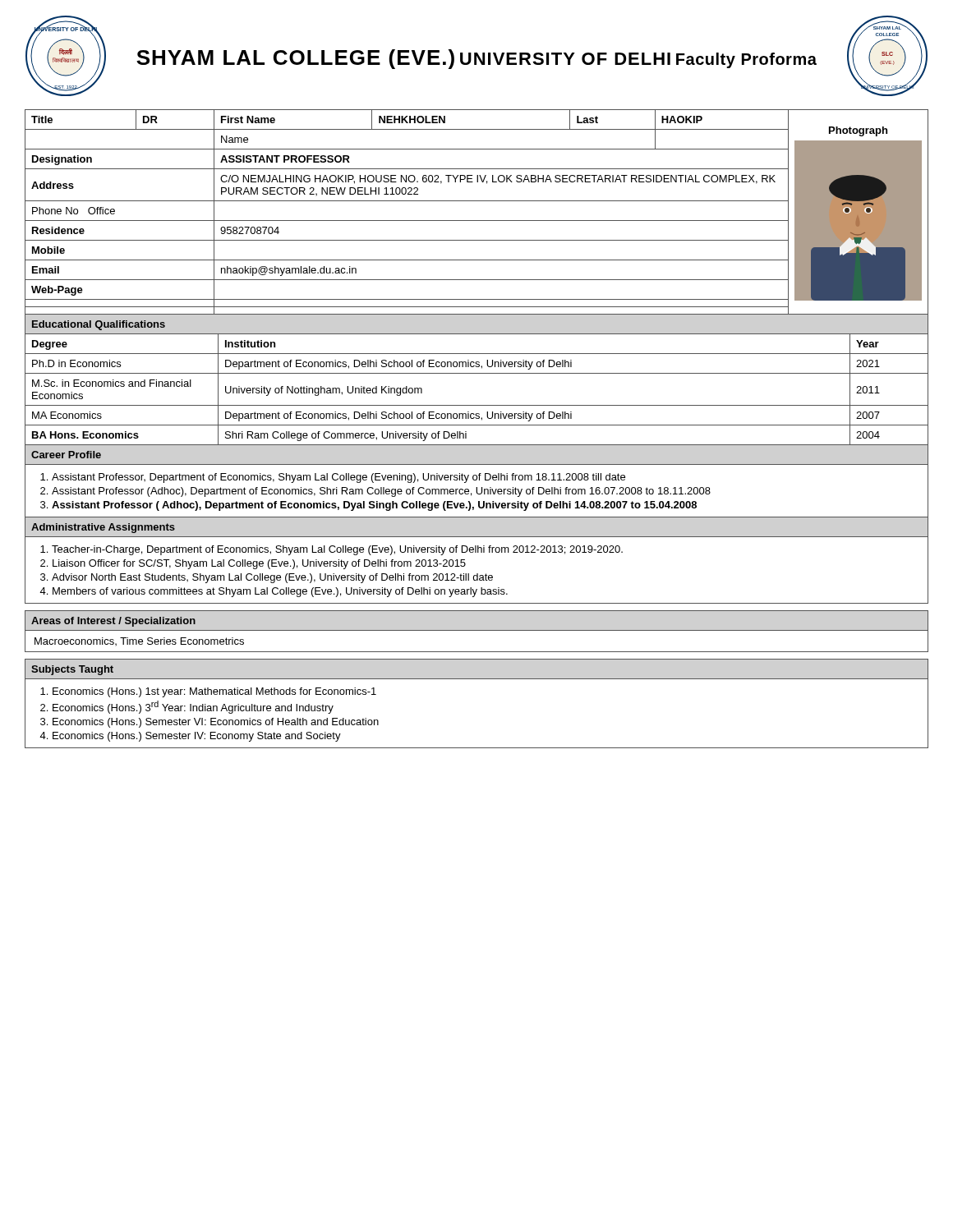Click the passage that begins "Economics (Hons.) 1st year: Mathematical"
Image resolution: width=953 pixels, height=1232 pixels.
(x=214, y=691)
